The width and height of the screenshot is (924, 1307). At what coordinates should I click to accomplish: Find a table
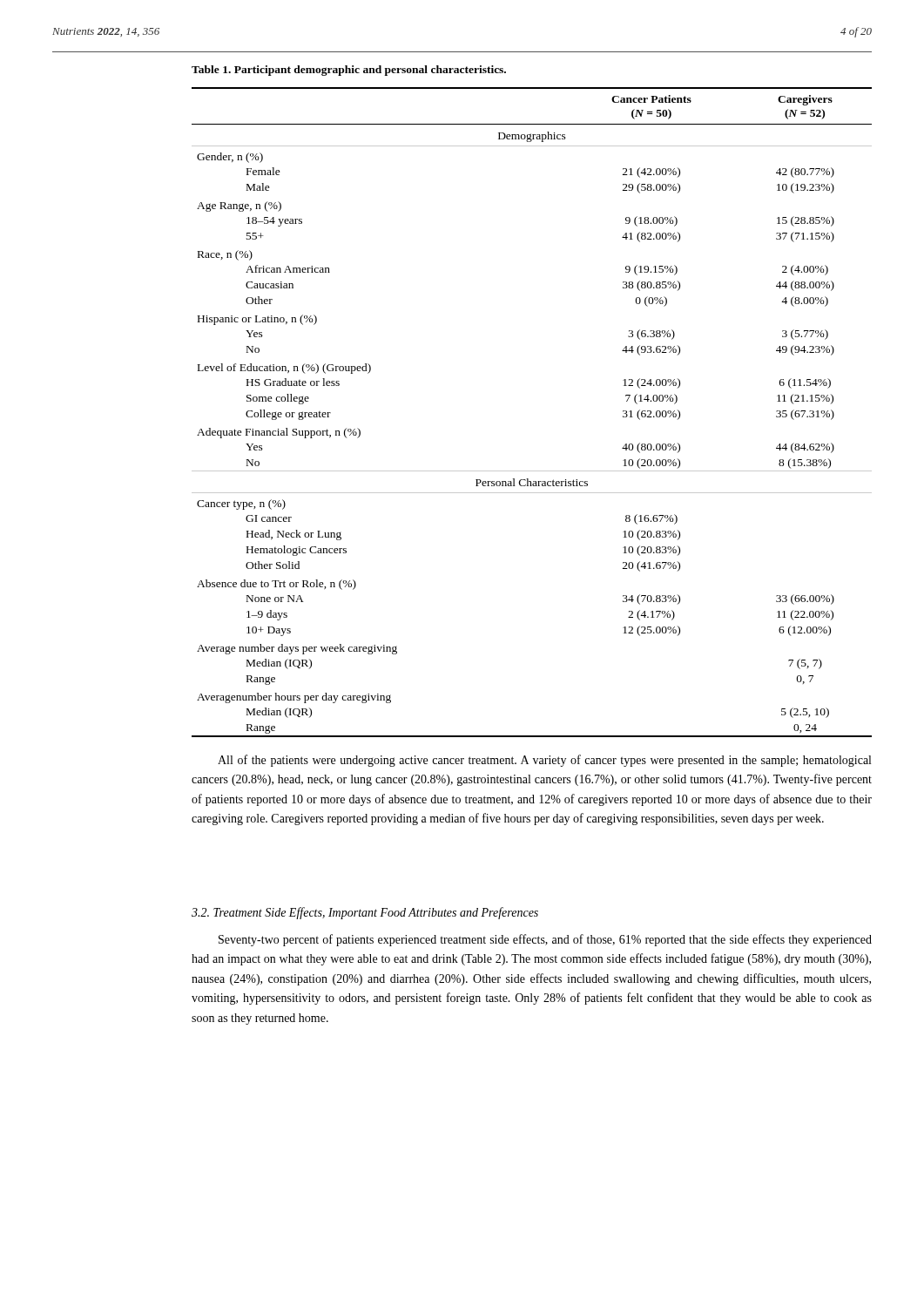[532, 412]
